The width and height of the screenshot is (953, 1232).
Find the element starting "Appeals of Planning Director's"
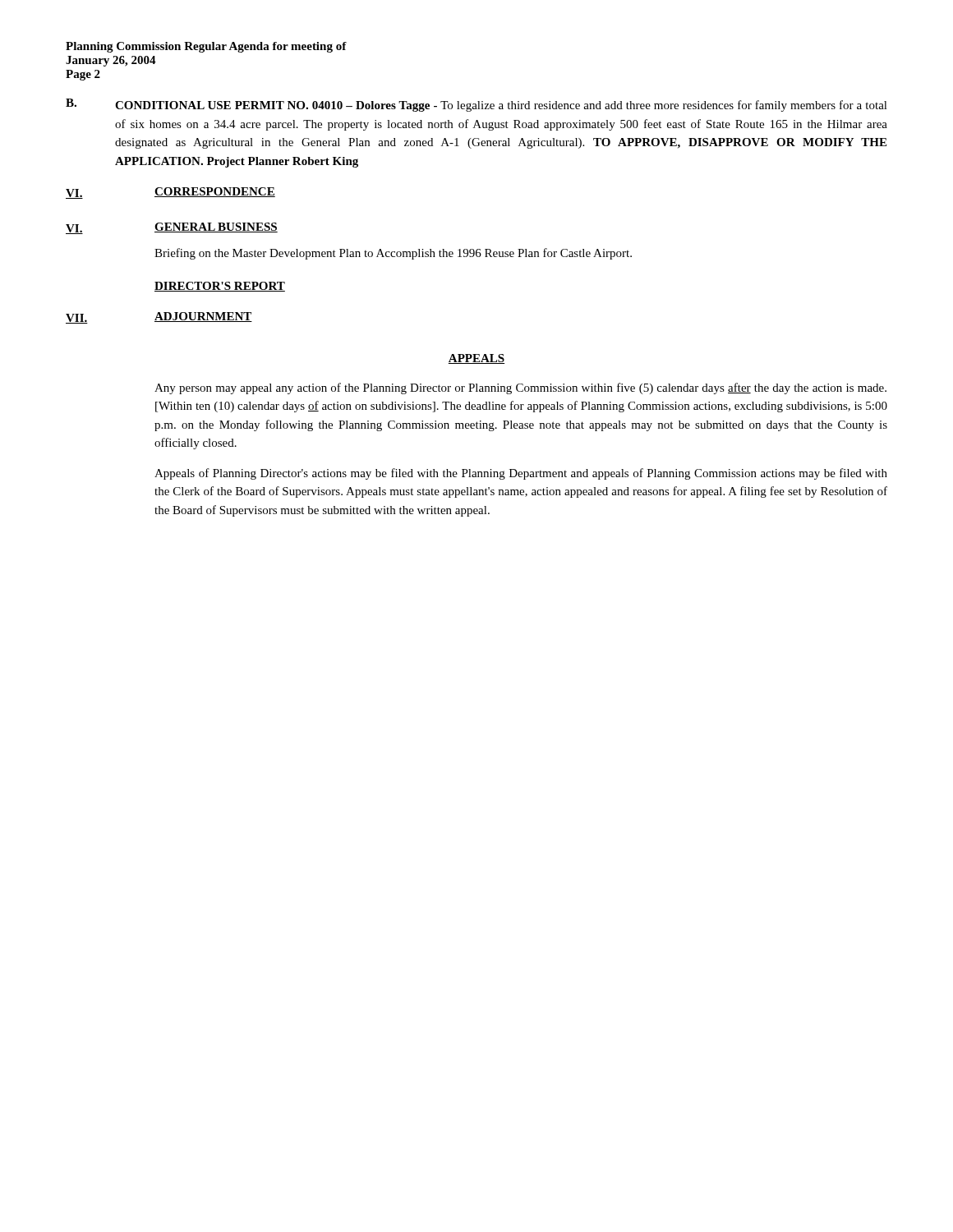521,491
